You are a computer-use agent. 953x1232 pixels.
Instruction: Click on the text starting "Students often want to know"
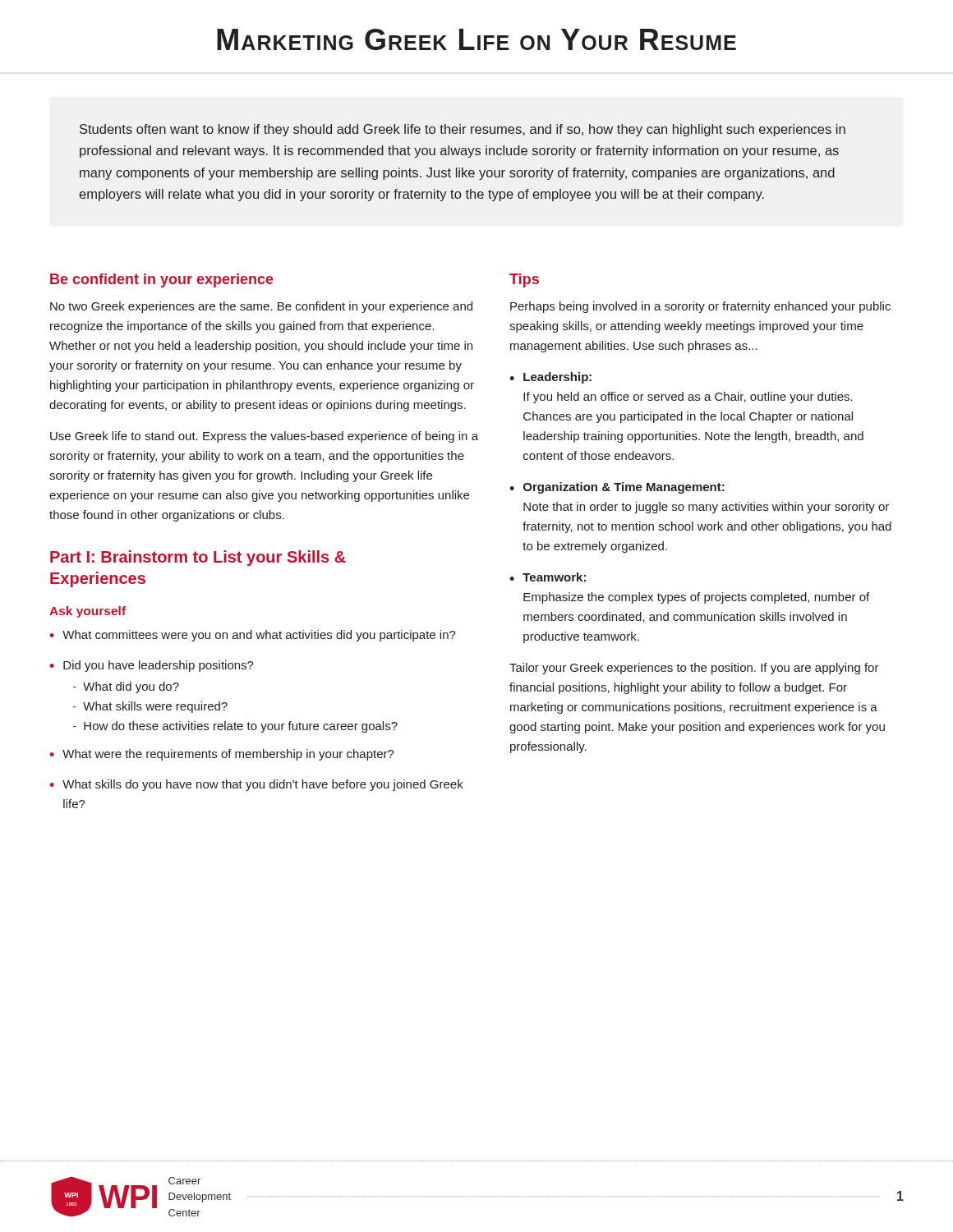point(462,161)
